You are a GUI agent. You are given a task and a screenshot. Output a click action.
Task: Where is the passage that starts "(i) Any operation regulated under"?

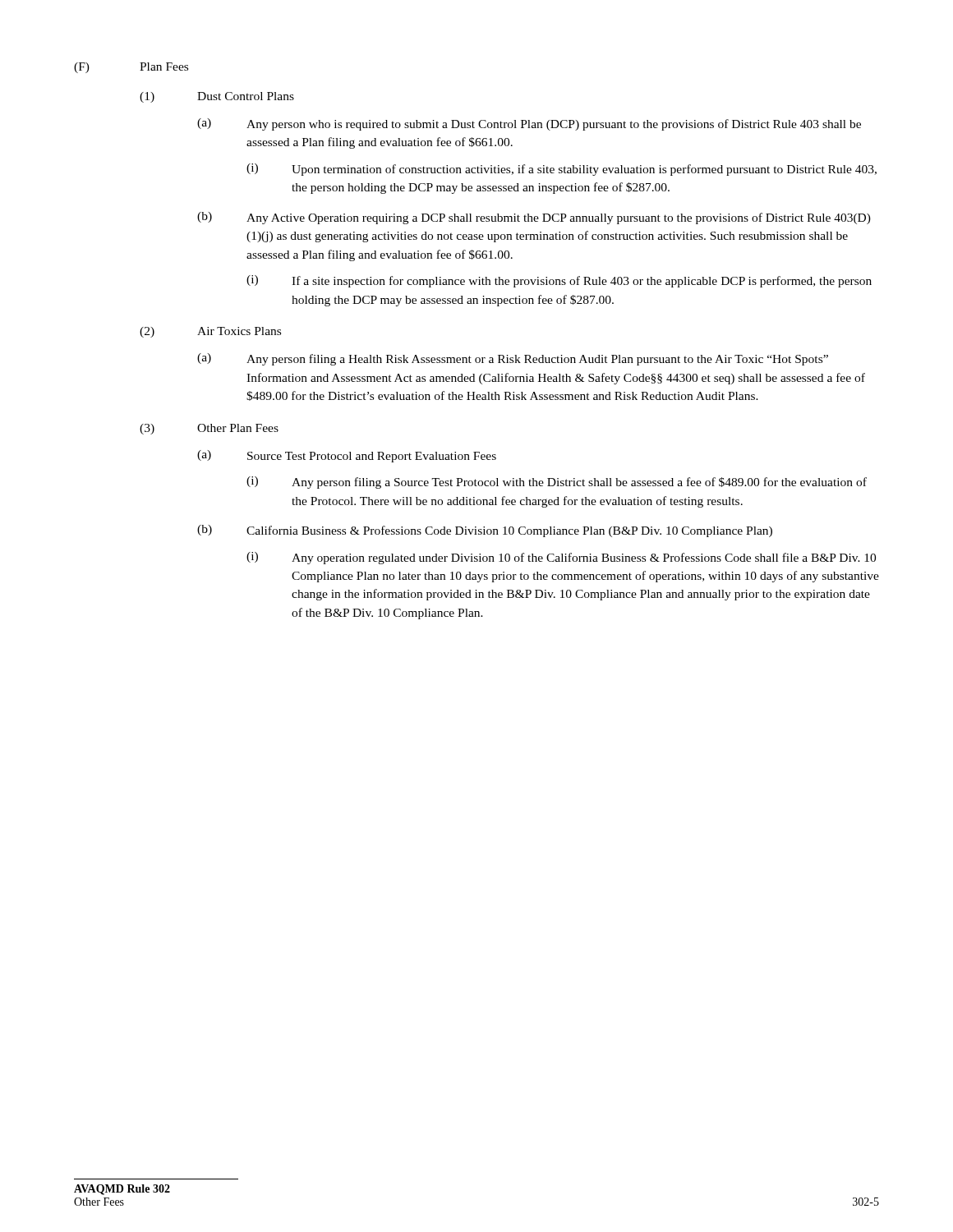(563, 585)
